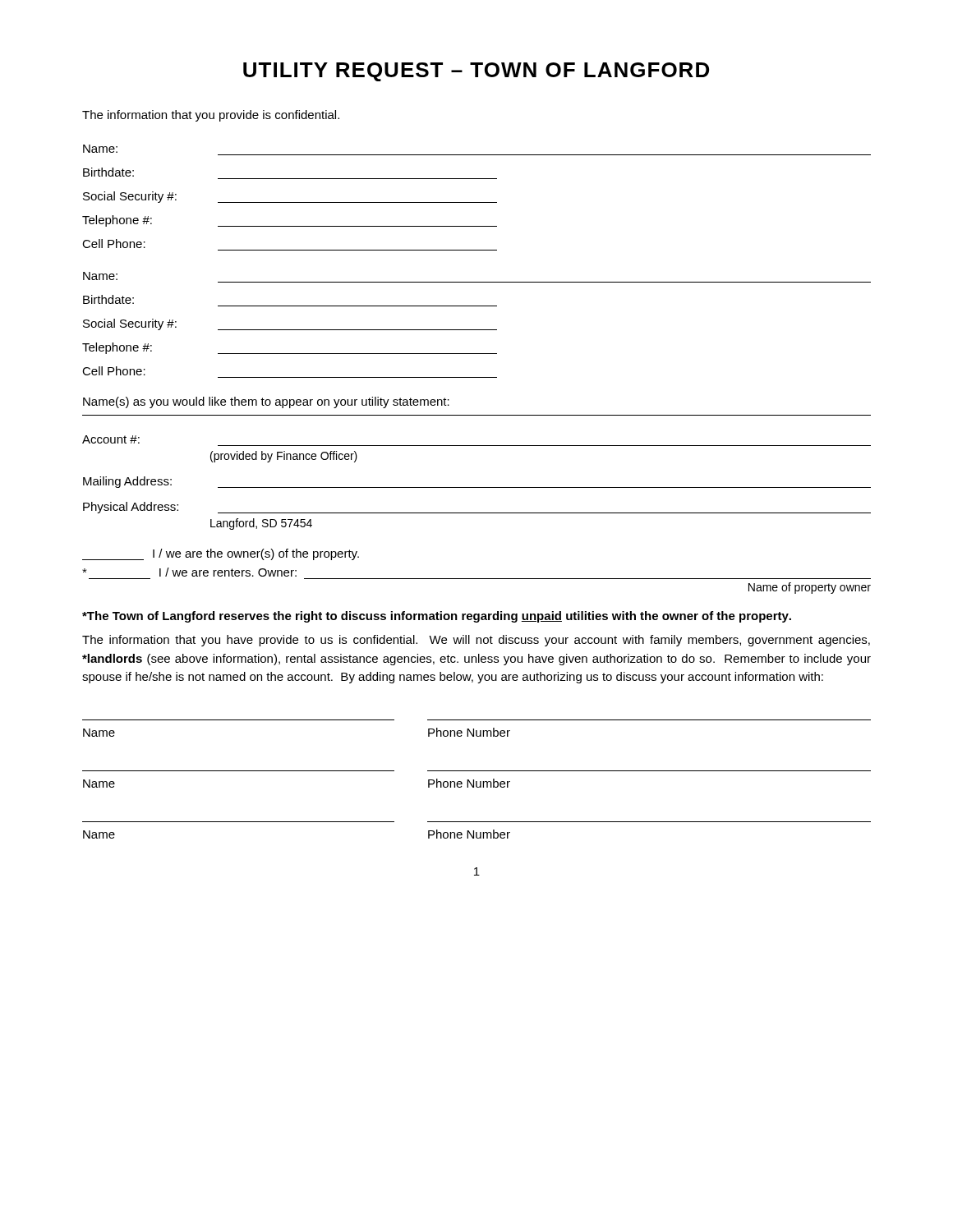Click on the title containing "UTILITY REQUEST – TOWN"
Screen dimensions: 1232x953
point(476,70)
